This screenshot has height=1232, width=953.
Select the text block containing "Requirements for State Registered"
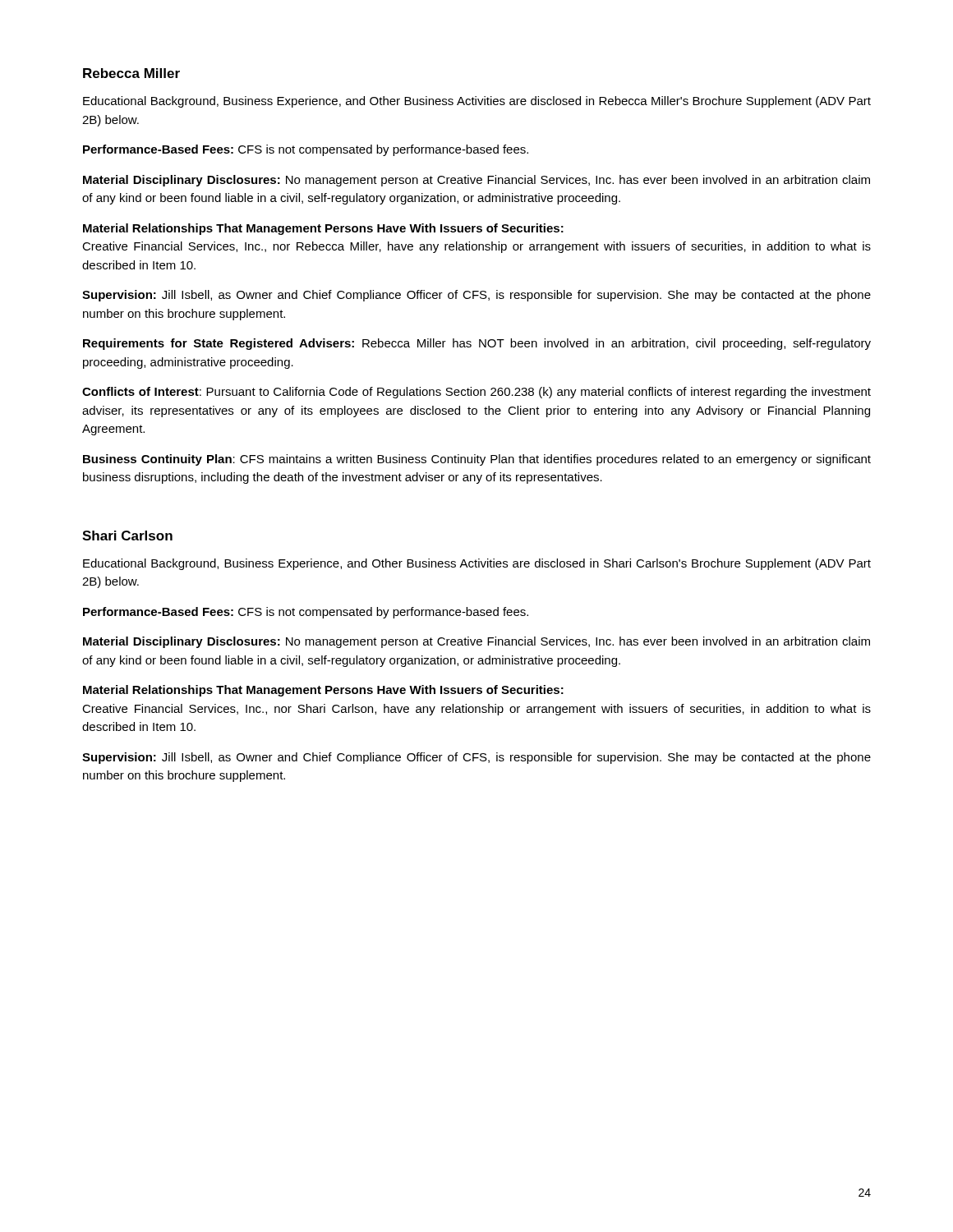click(x=476, y=352)
